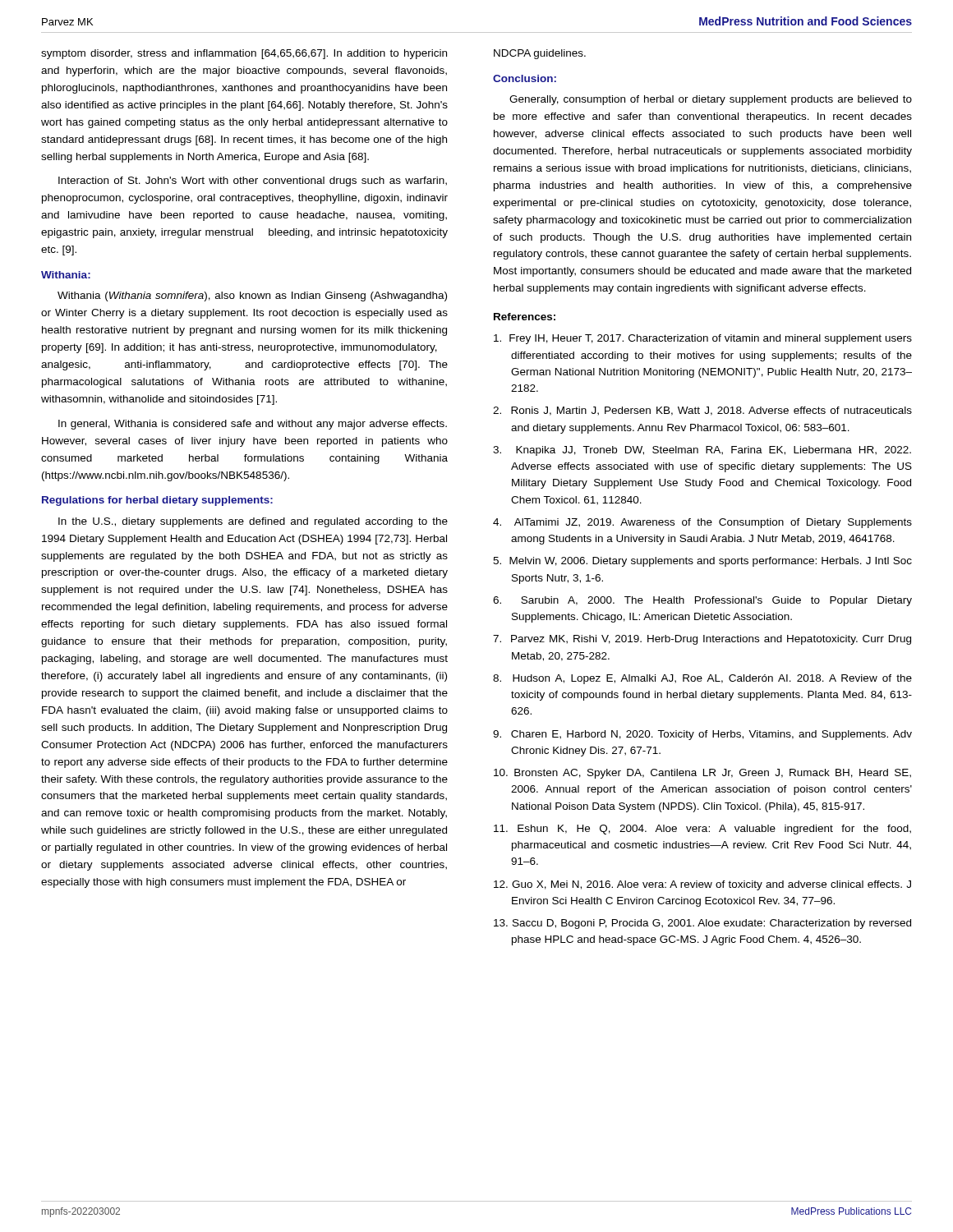Navigate to the region starting "8. Hudson A, Lopez E, Almalki AJ,"
Image resolution: width=953 pixels, height=1232 pixels.
click(702, 695)
